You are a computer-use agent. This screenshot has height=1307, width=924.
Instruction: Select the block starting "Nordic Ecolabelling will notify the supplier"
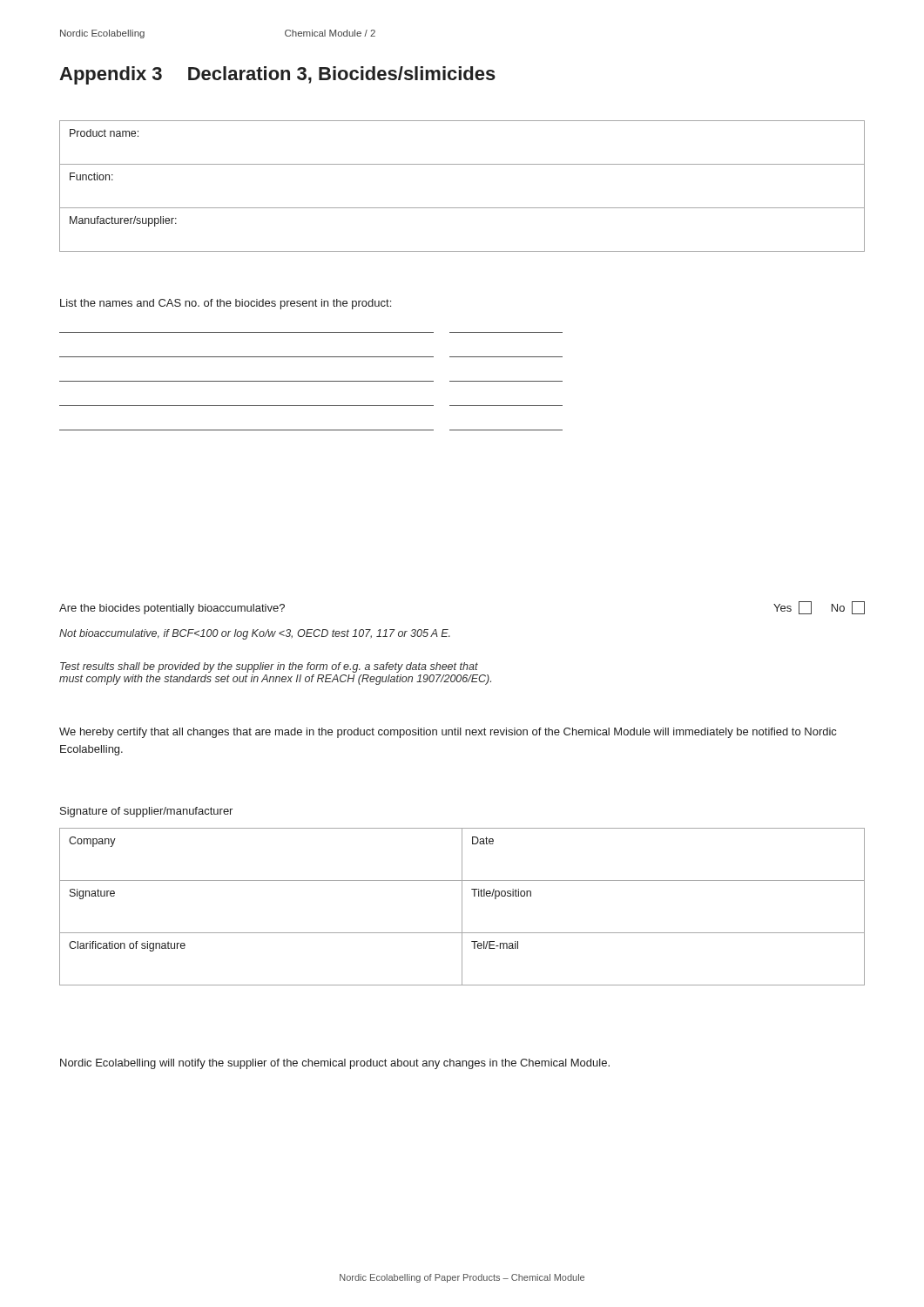(x=335, y=1063)
